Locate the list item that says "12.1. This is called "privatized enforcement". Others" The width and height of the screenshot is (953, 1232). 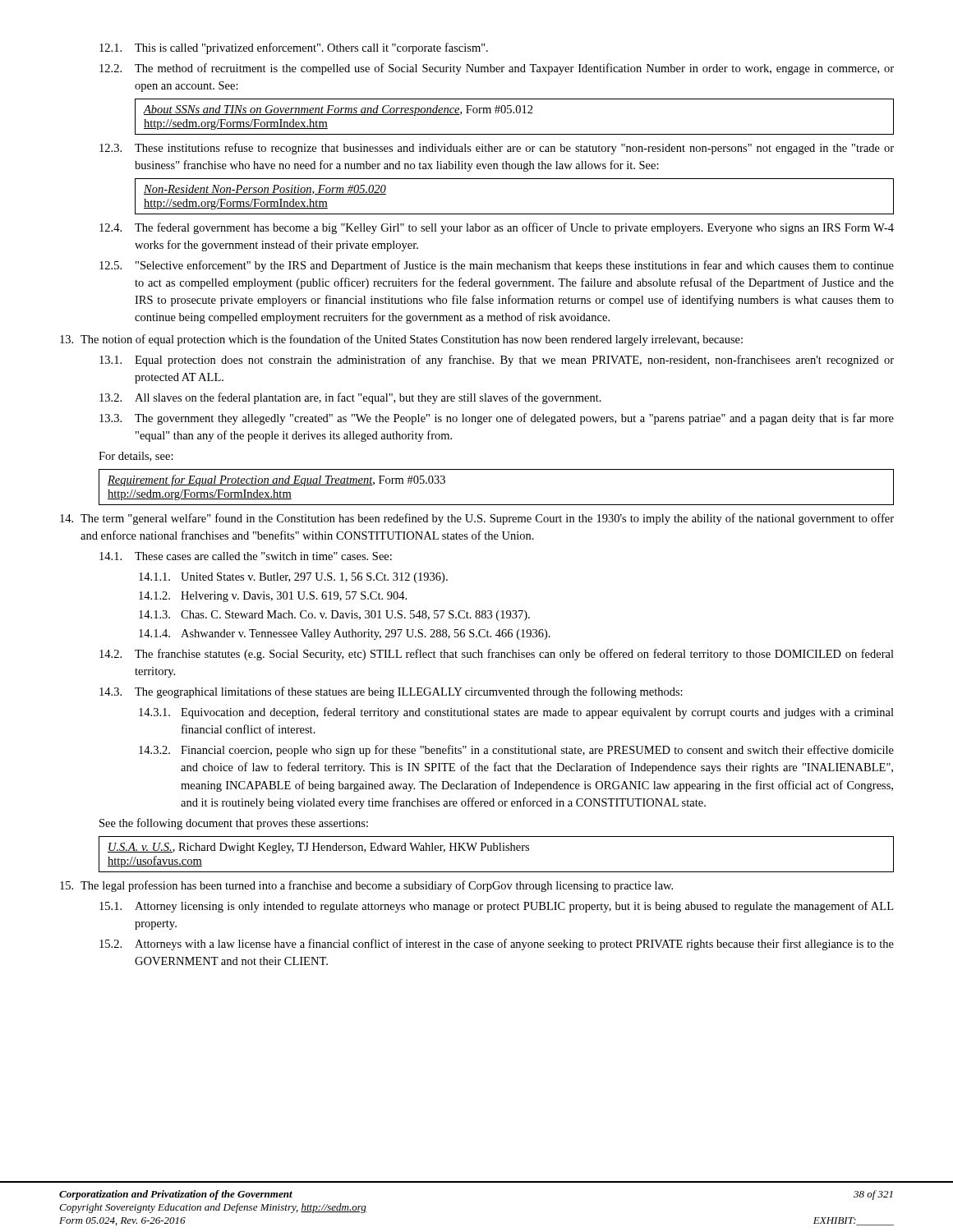(x=496, y=48)
